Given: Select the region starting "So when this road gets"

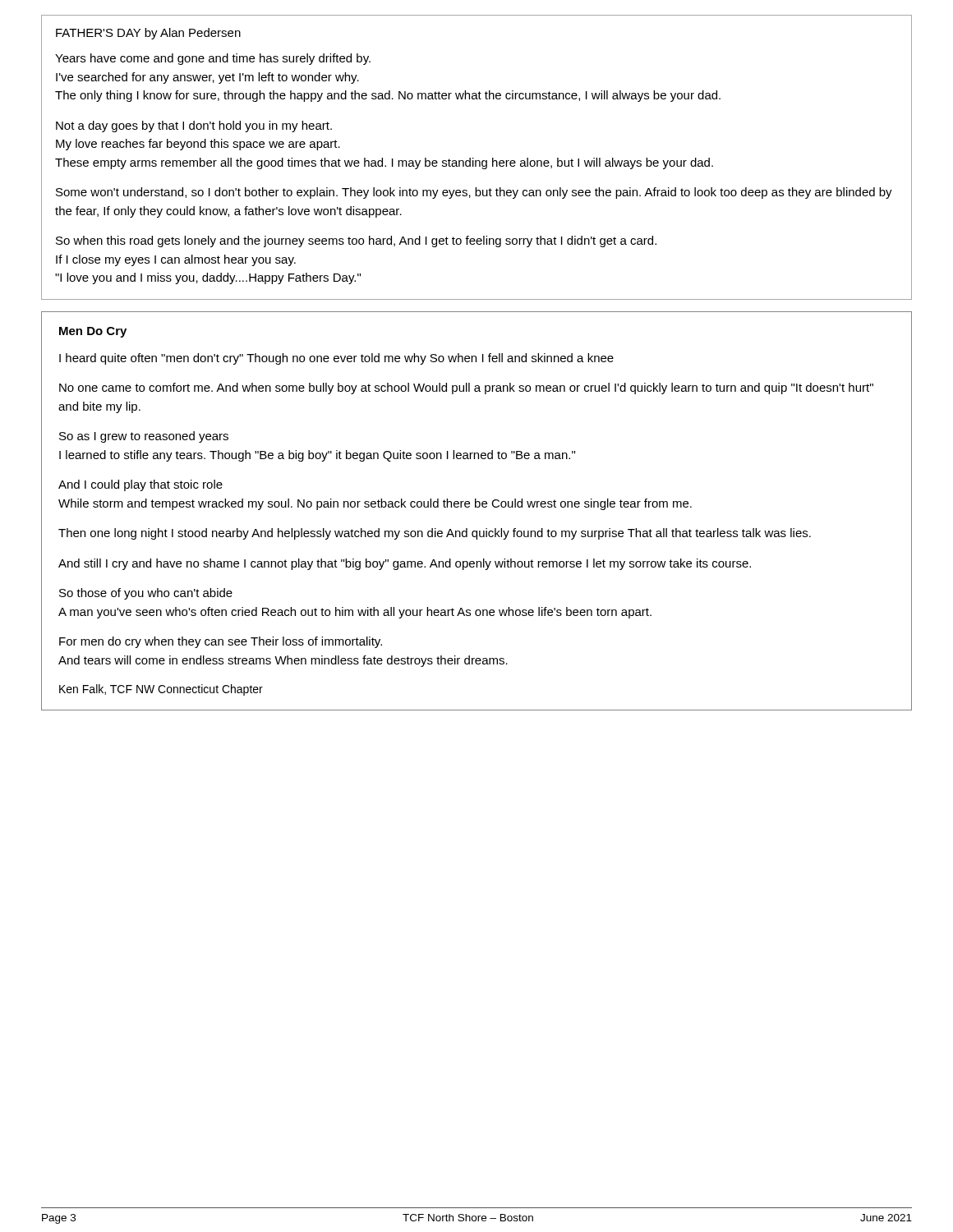Looking at the screenshot, I should click(356, 241).
